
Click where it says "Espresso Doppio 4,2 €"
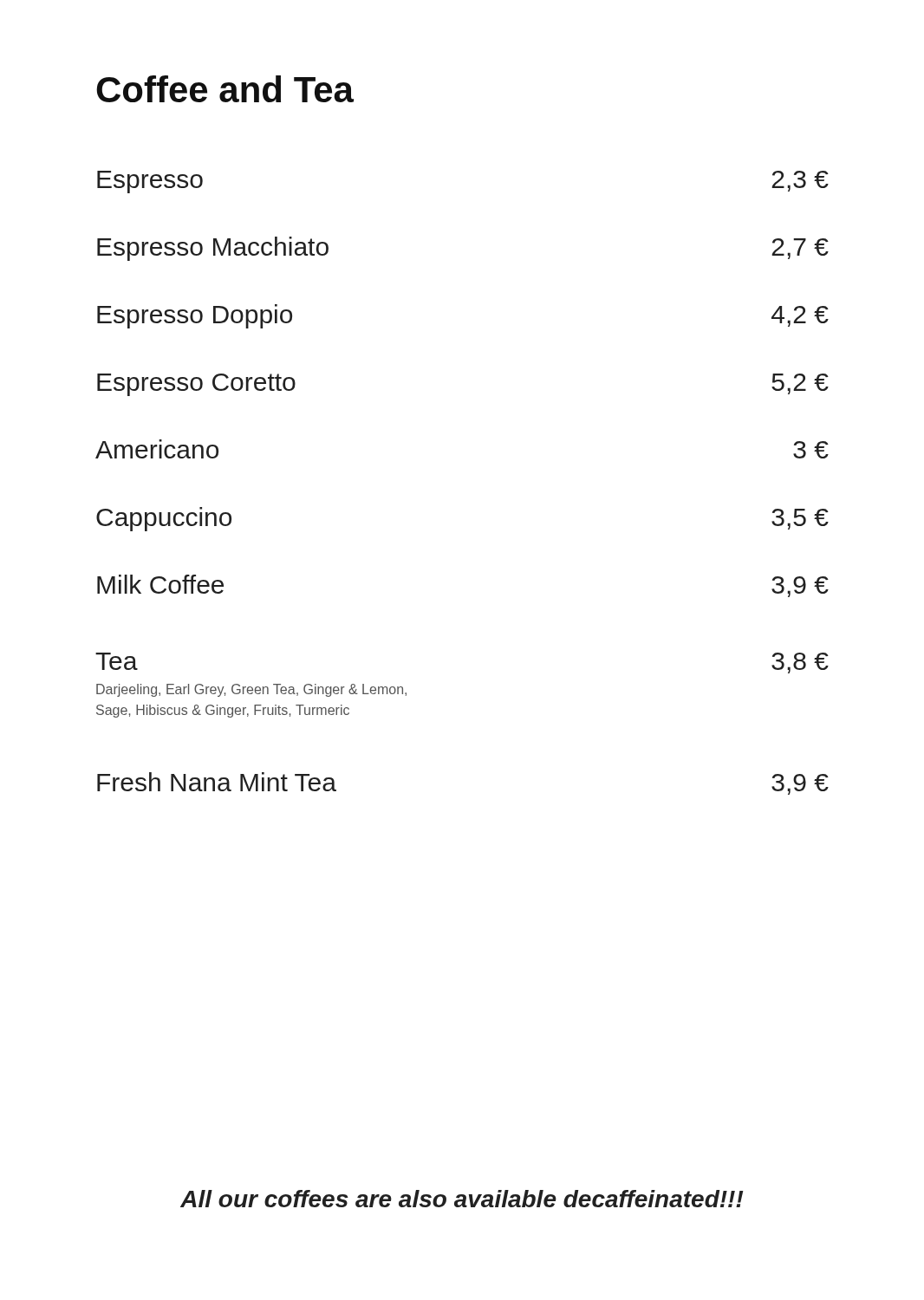(193, 316)
